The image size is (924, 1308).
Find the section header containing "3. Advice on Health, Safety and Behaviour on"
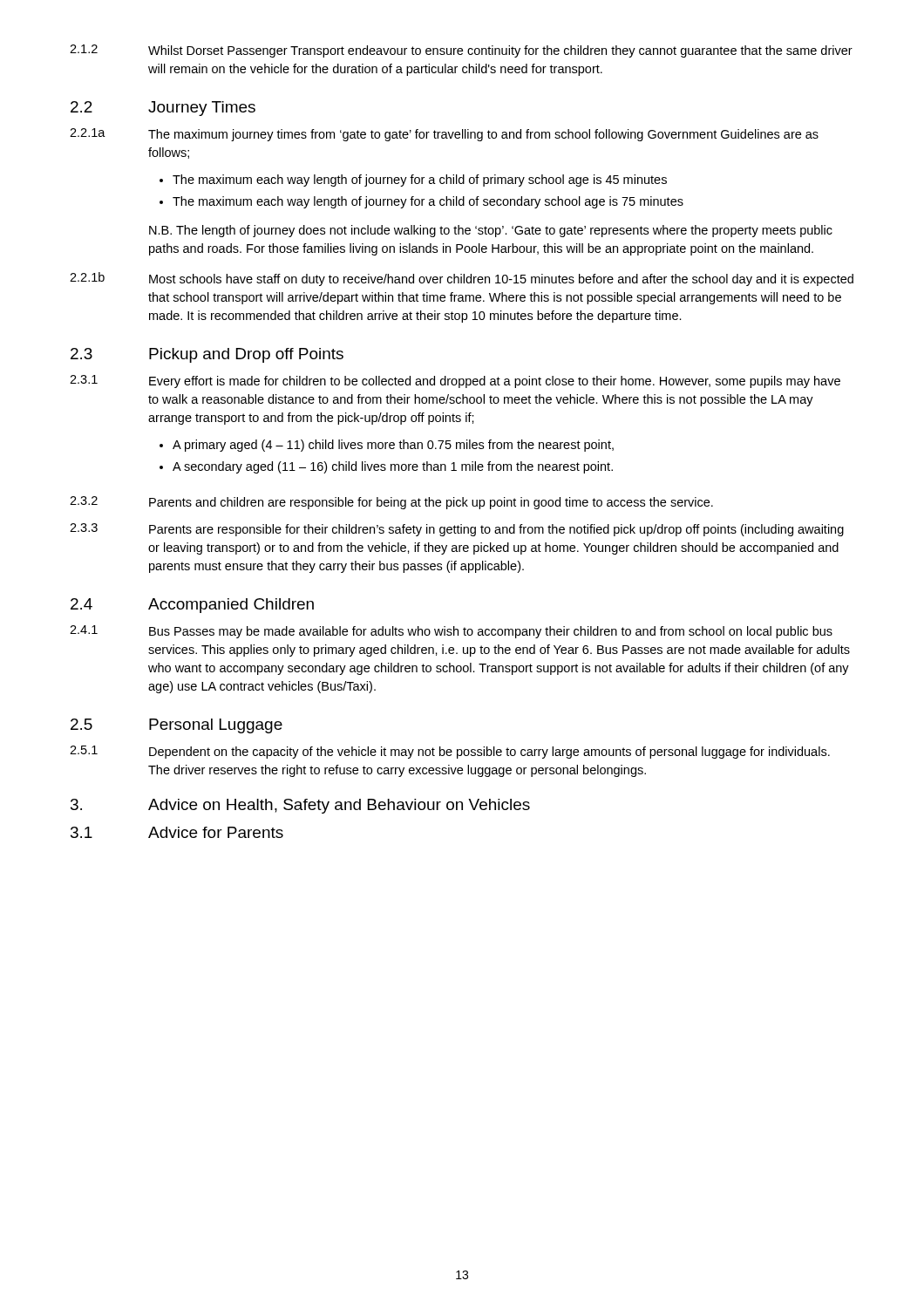pyautogui.click(x=462, y=805)
